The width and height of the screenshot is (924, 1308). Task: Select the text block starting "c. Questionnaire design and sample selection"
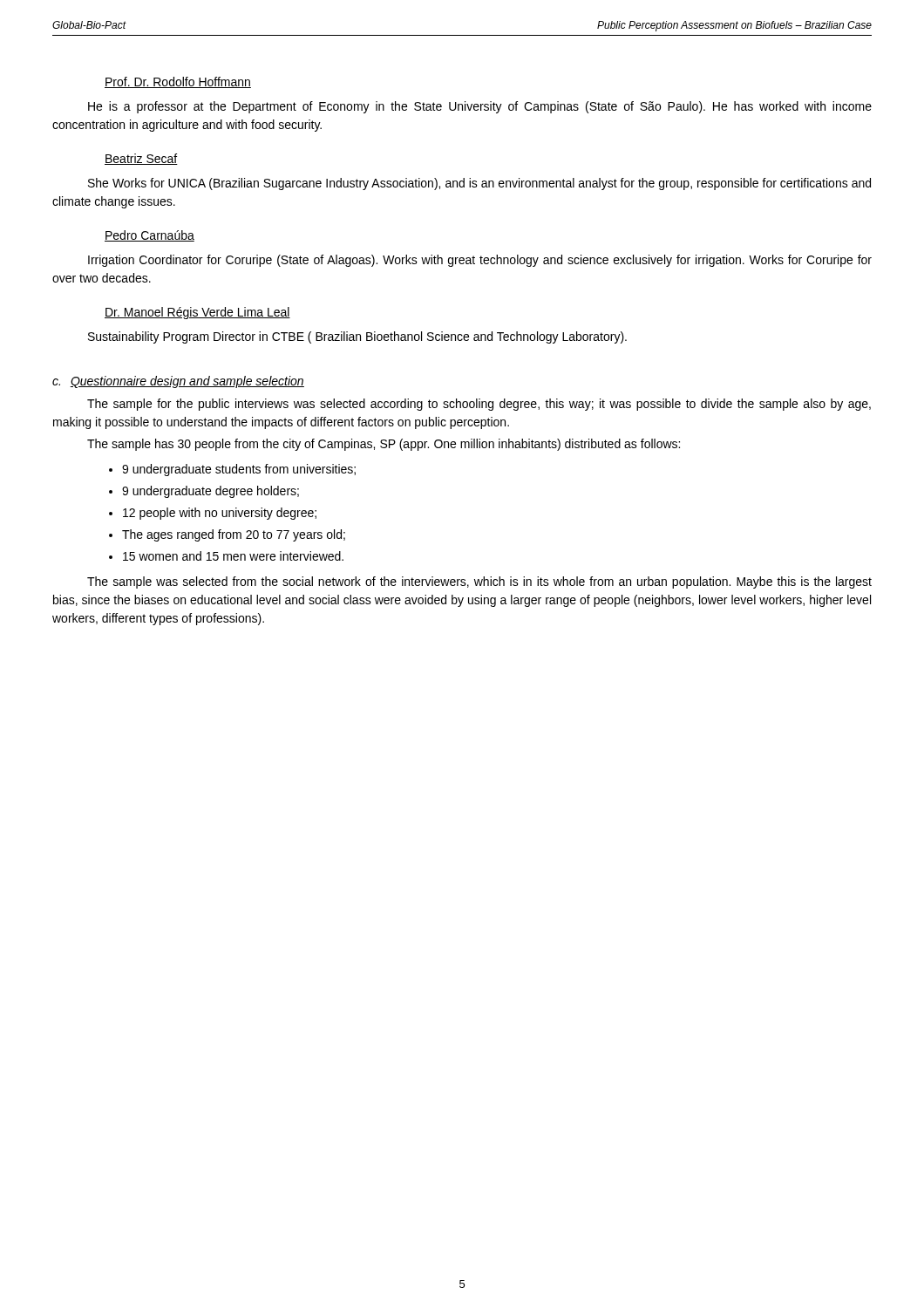pyautogui.click(x=178, y=381)
